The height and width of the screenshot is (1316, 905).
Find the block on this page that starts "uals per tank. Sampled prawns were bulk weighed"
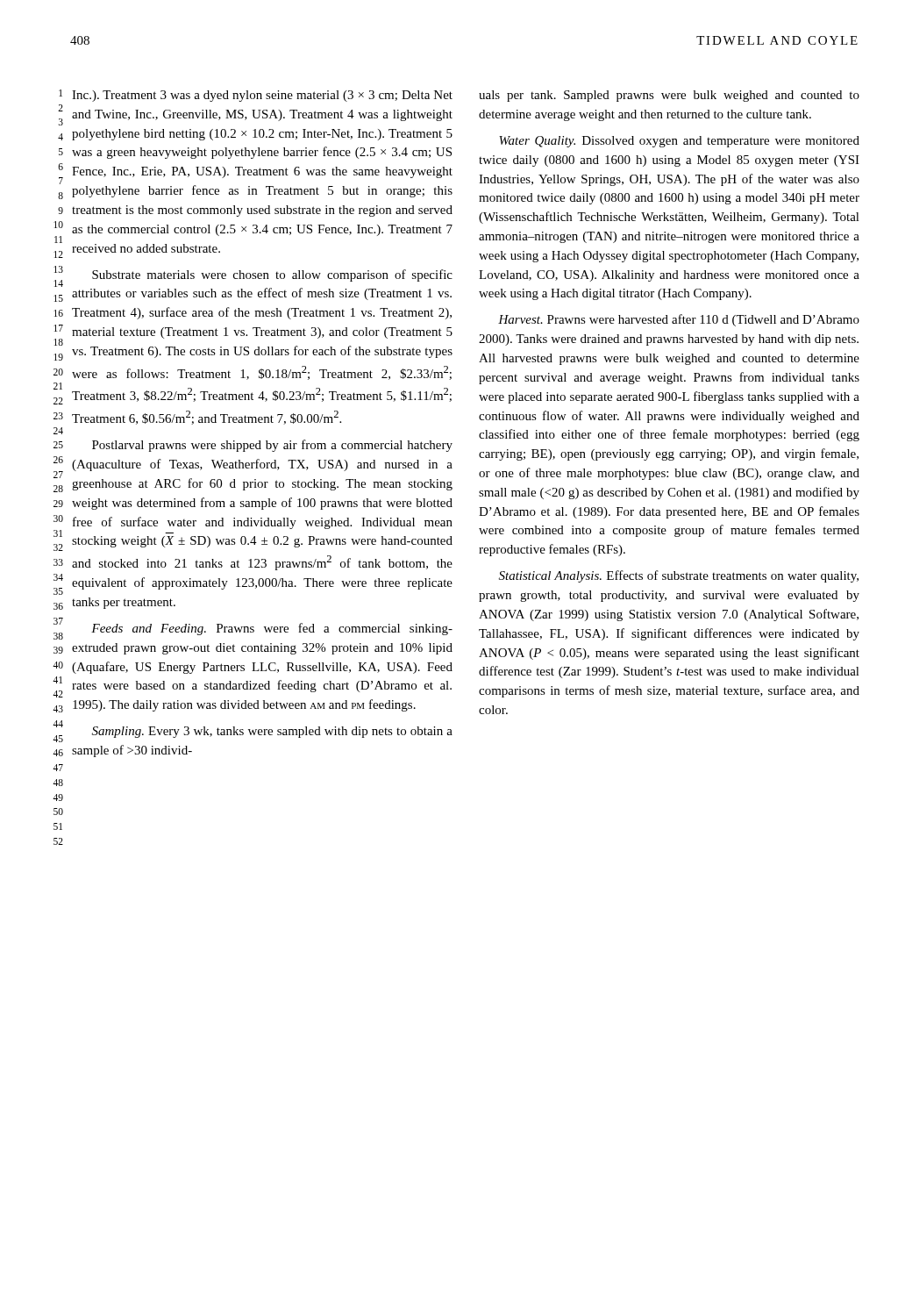coord(669,105)
